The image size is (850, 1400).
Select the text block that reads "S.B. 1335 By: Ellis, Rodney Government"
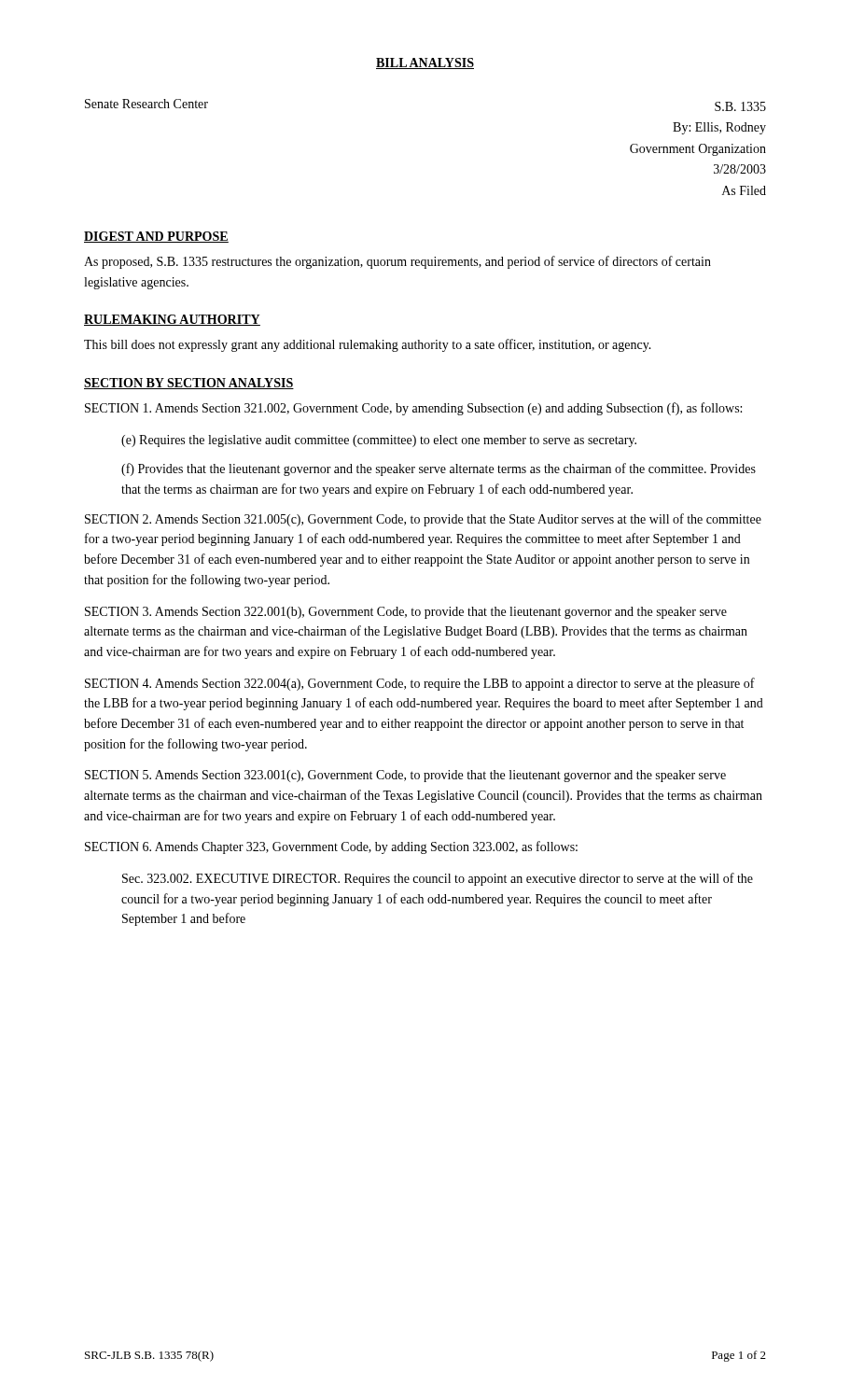coord(698,149)
